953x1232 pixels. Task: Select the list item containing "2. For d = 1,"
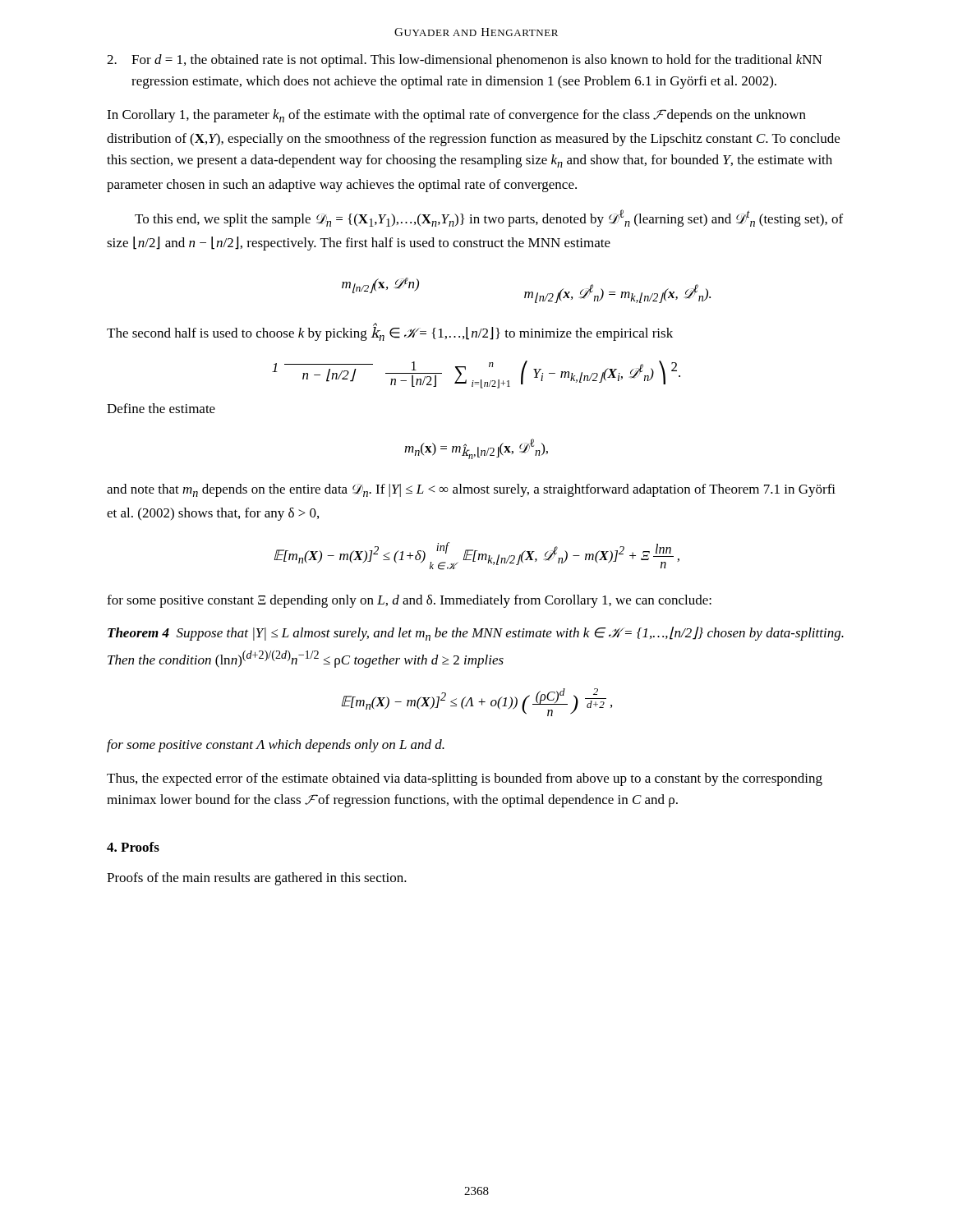click(476, 71)
